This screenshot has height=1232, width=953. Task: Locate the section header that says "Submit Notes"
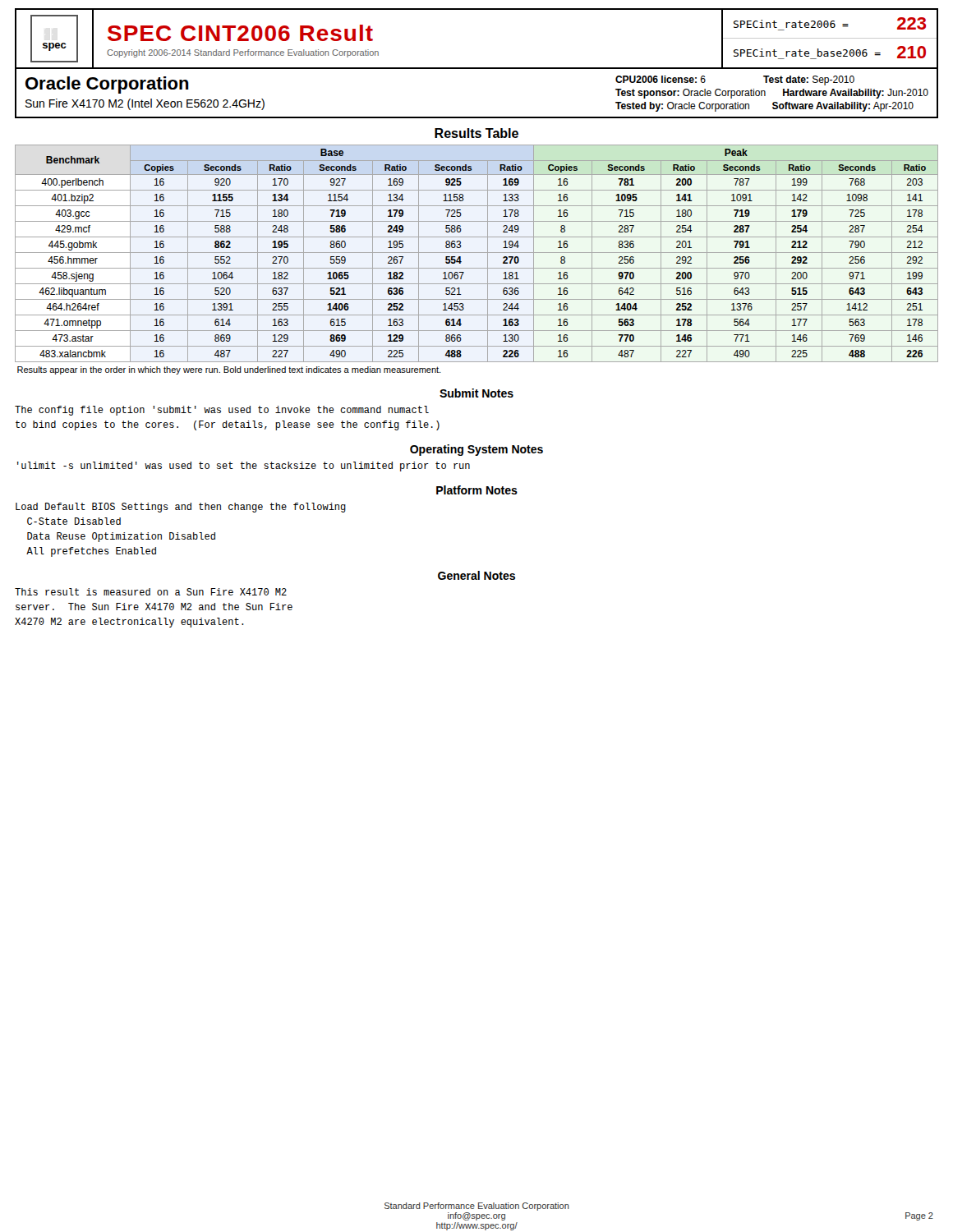click(x=476, y=393)
